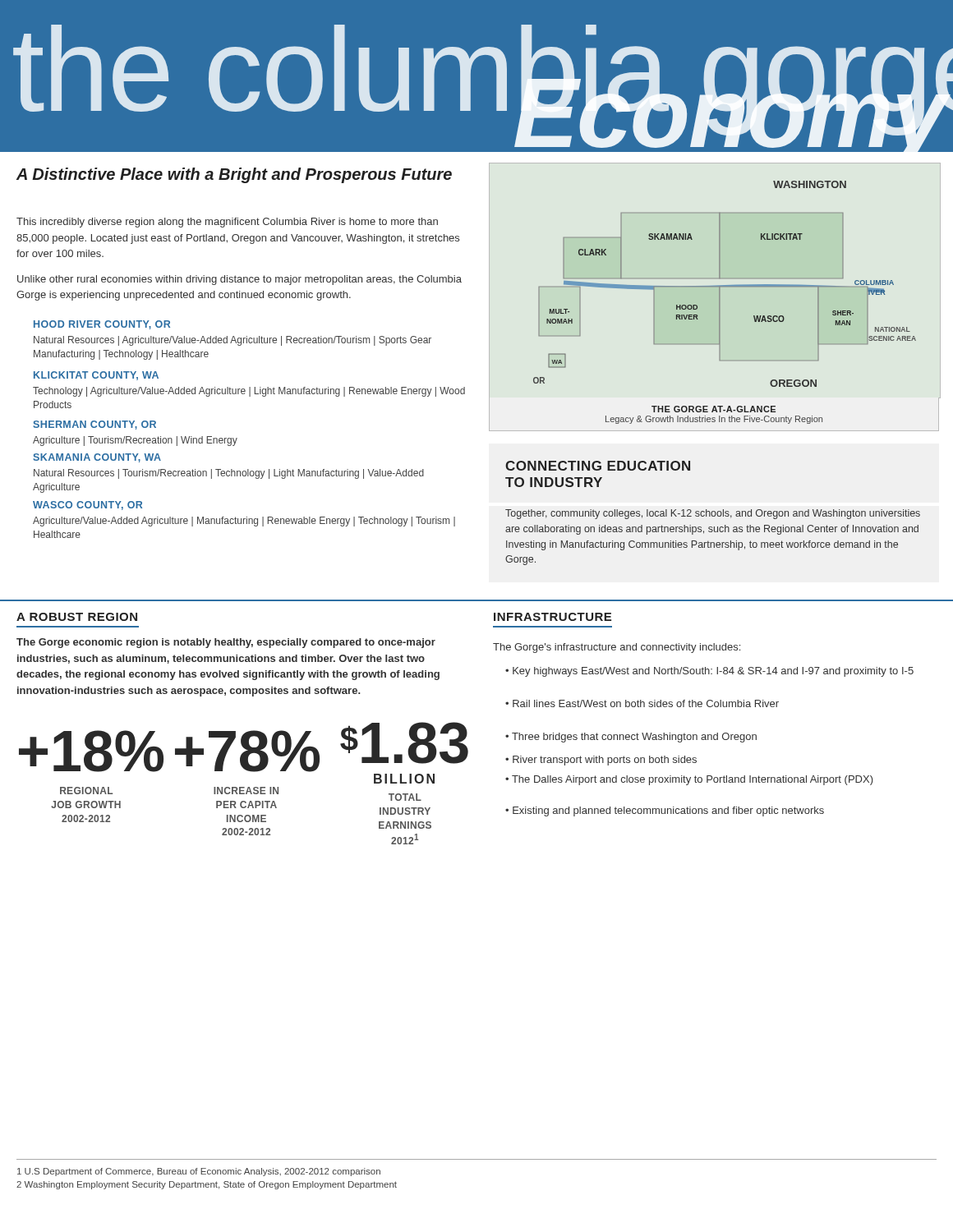
Task: Click on the text block containing "Together, community colleges, local K-12 schools, and Oregon"
Action: click(x=714, y=537)
